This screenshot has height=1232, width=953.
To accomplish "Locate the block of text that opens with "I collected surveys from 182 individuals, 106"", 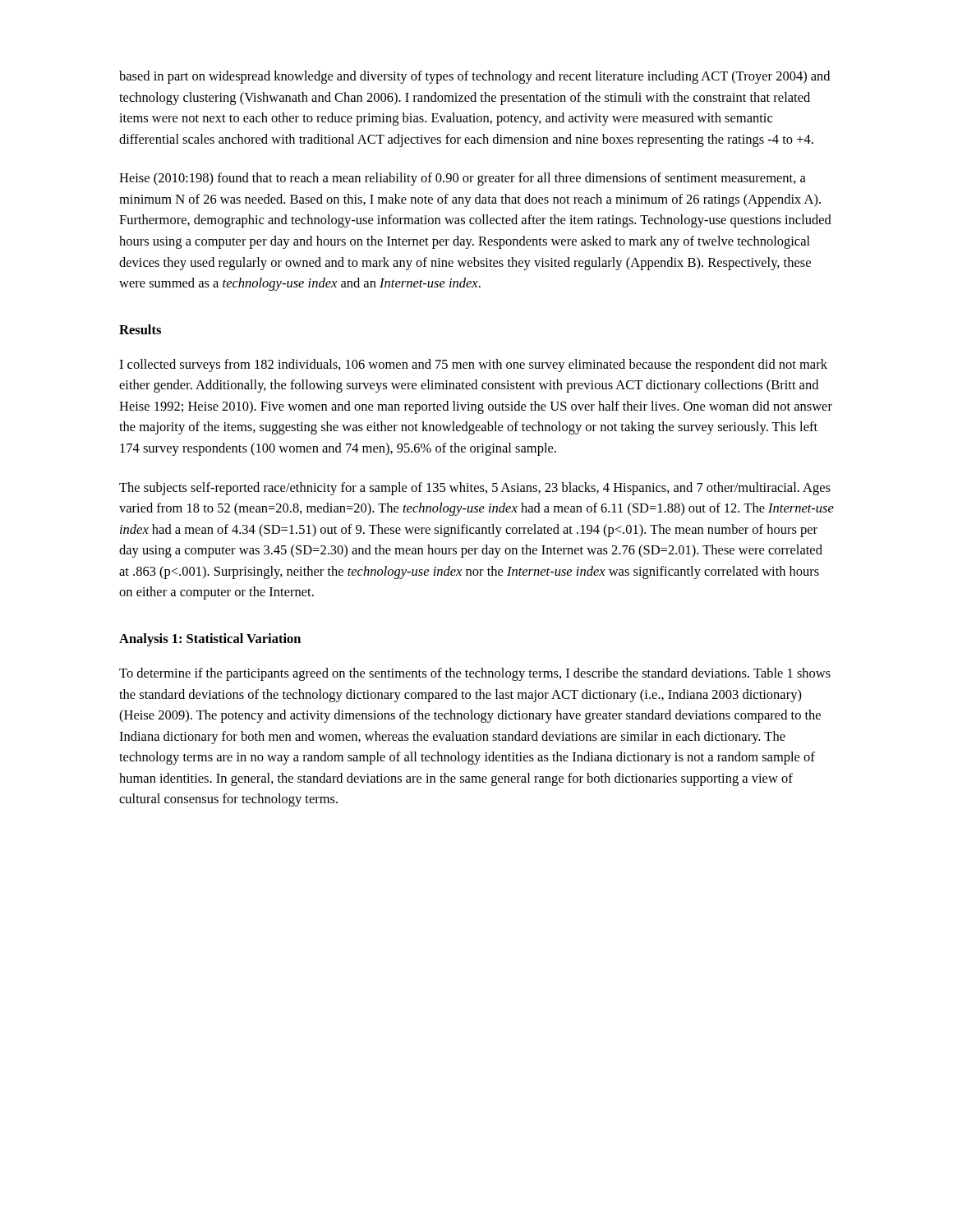I will [476, 406].
